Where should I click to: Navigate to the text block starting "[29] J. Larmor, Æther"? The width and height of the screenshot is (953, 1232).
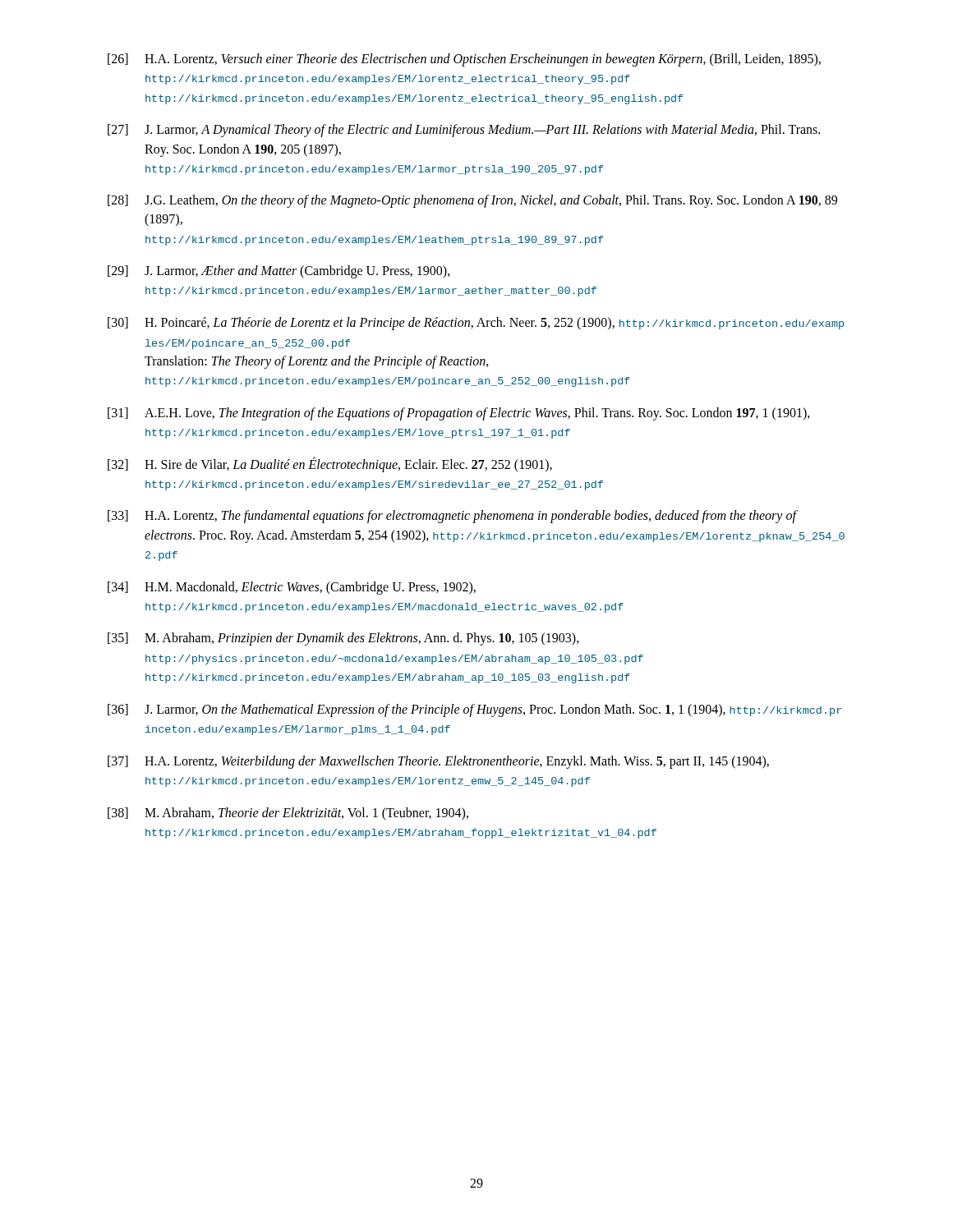(x=476, y=281)
